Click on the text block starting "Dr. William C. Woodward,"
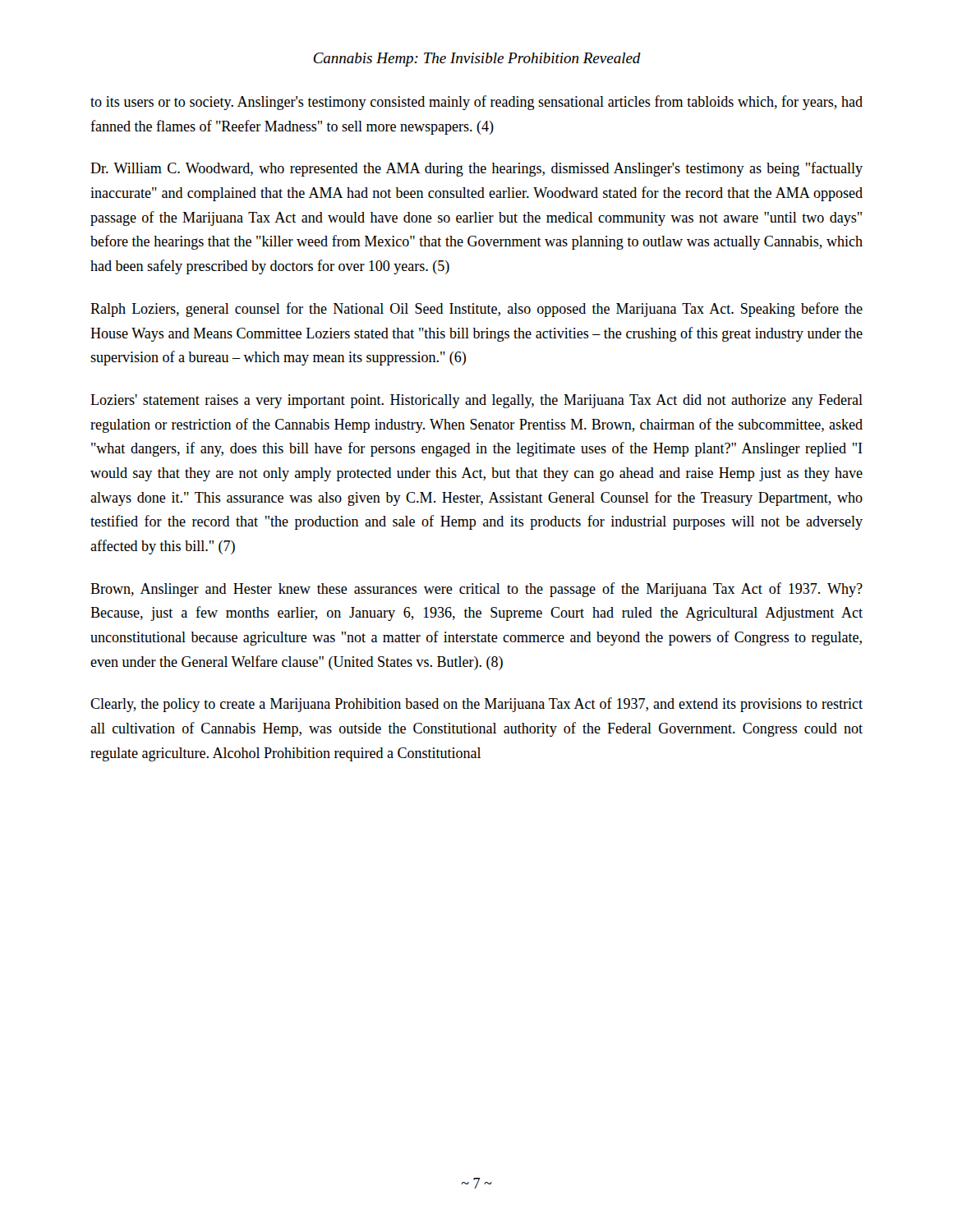Image resolution: width=953 pixels, height=1232 pixels. tap(476, 217)
